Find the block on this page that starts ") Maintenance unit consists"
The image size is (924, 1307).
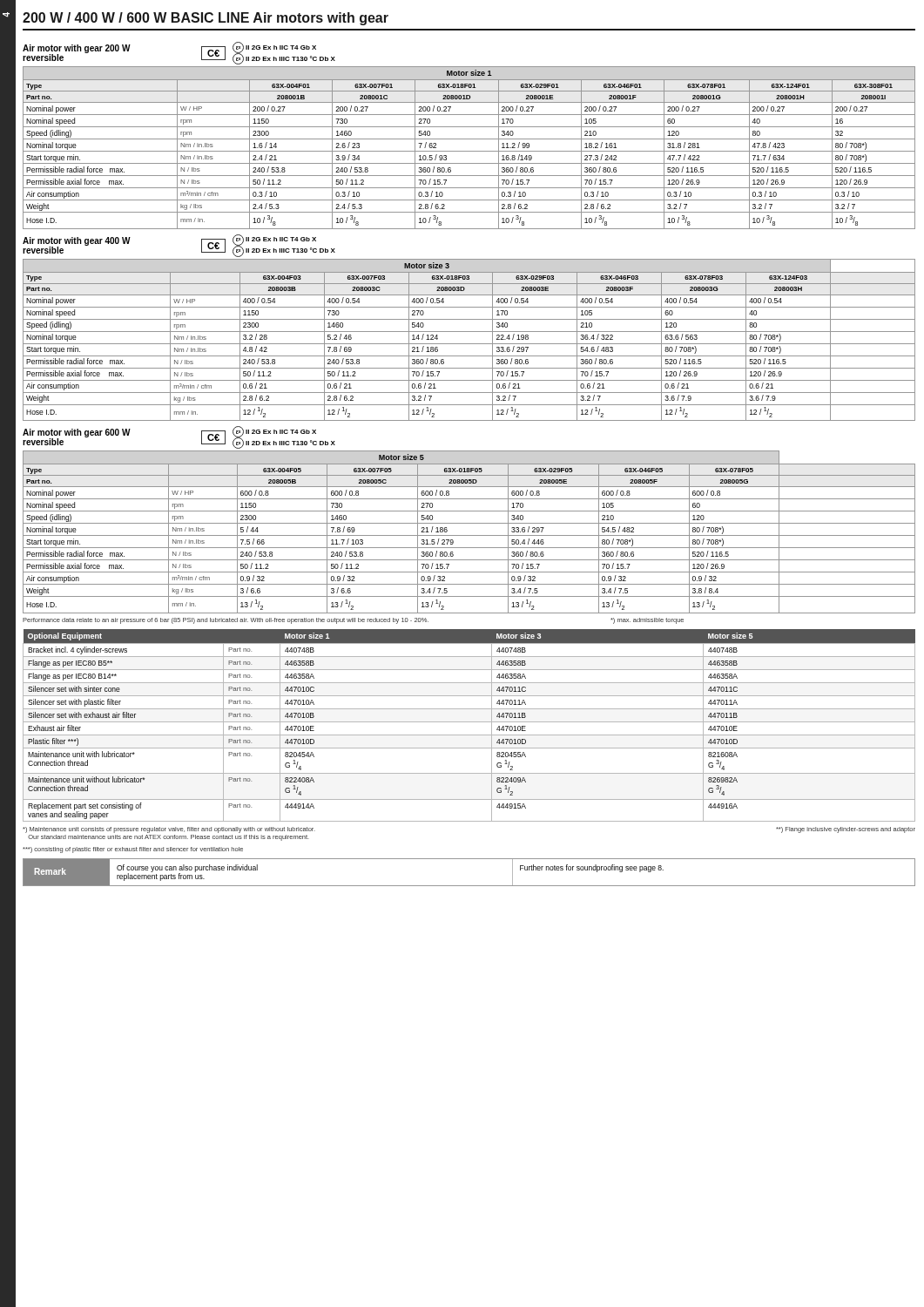[163, 830]
